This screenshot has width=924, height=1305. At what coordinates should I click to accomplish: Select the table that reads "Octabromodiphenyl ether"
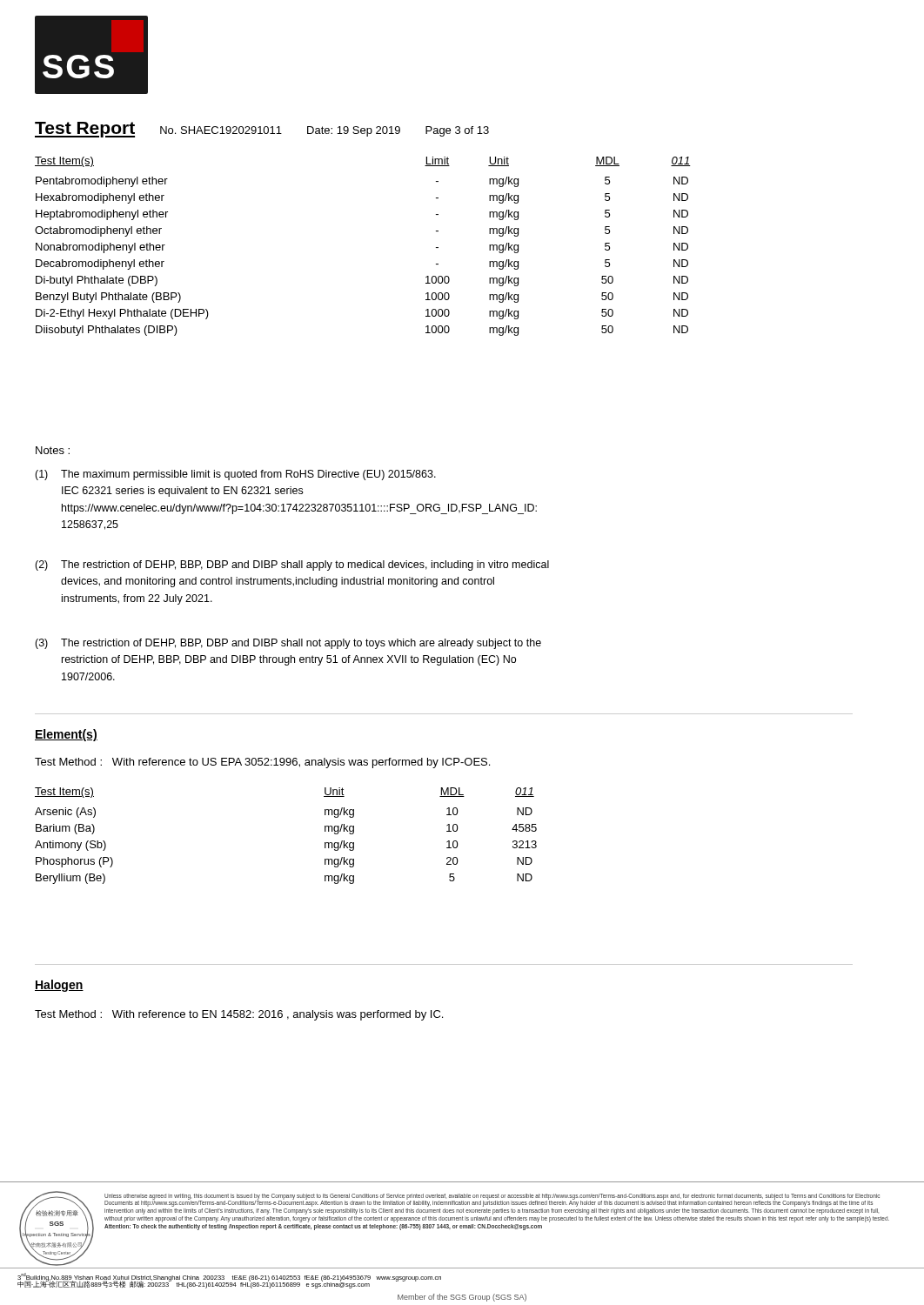pyautogui.click(x=374, y=245)
